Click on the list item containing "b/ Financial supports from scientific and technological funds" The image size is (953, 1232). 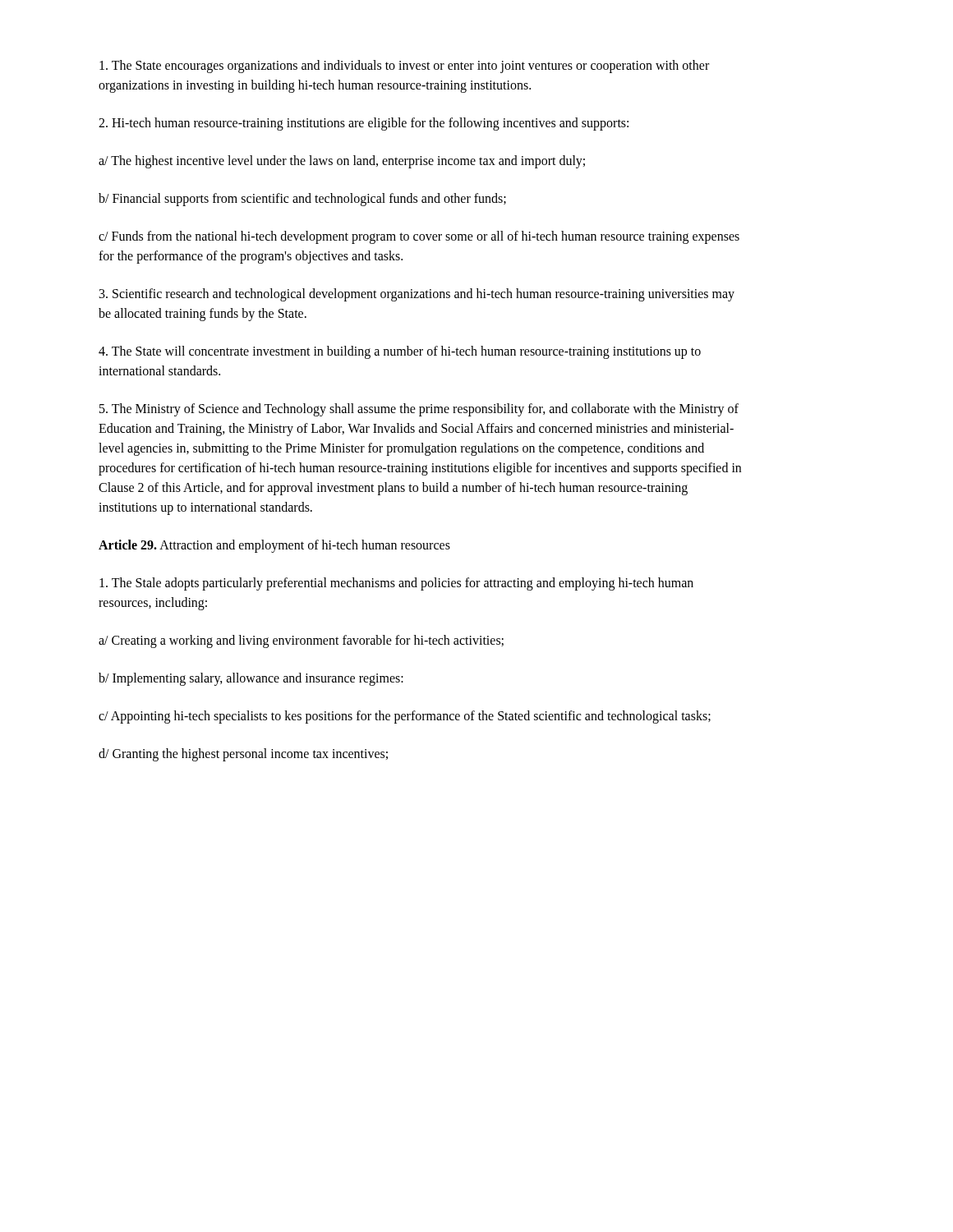pyautogui.click(x=303, y=198)
